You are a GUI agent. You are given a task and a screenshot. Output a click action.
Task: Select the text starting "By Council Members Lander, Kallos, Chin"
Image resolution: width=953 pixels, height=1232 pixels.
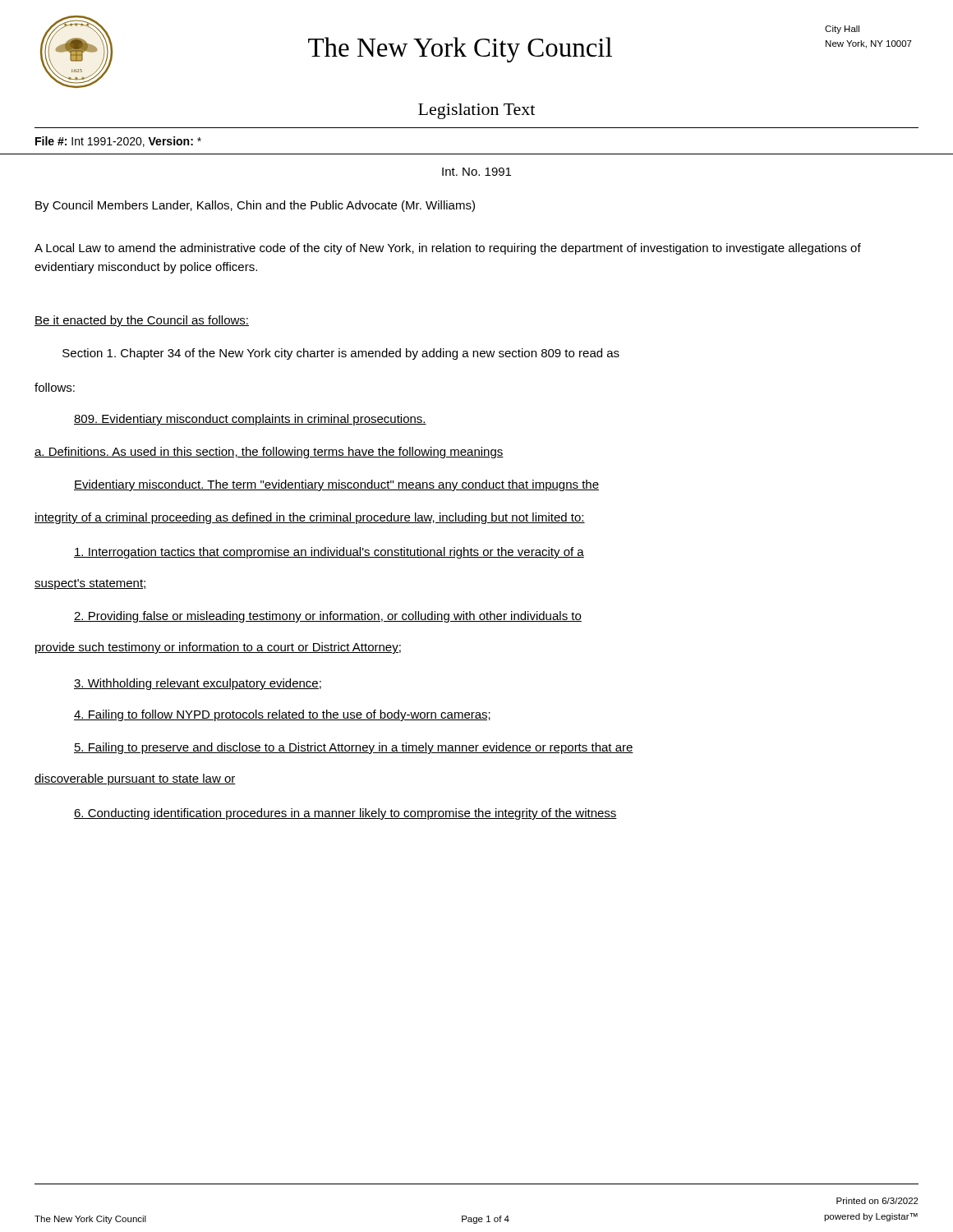point(255,205)
